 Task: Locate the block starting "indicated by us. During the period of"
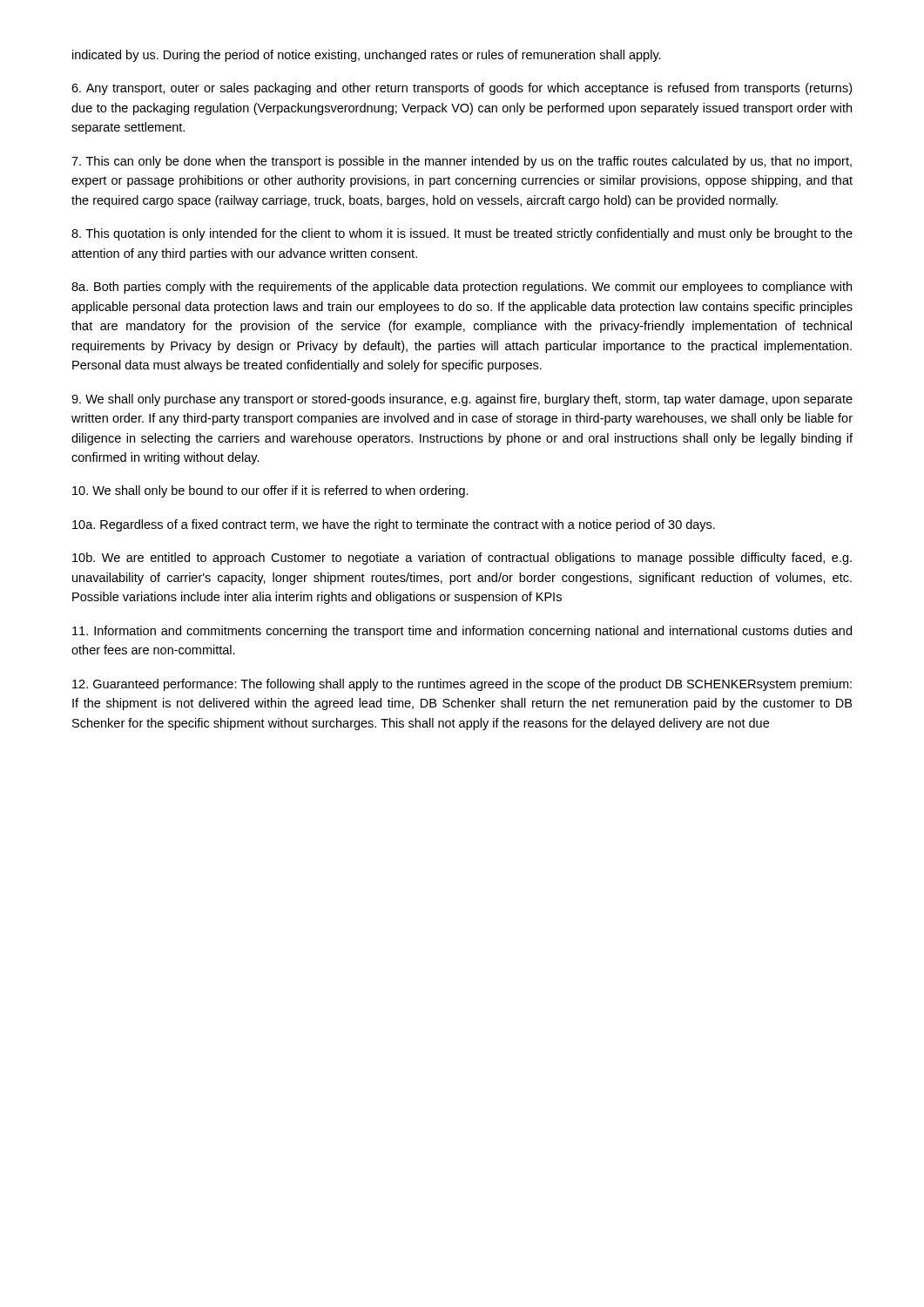366,55
